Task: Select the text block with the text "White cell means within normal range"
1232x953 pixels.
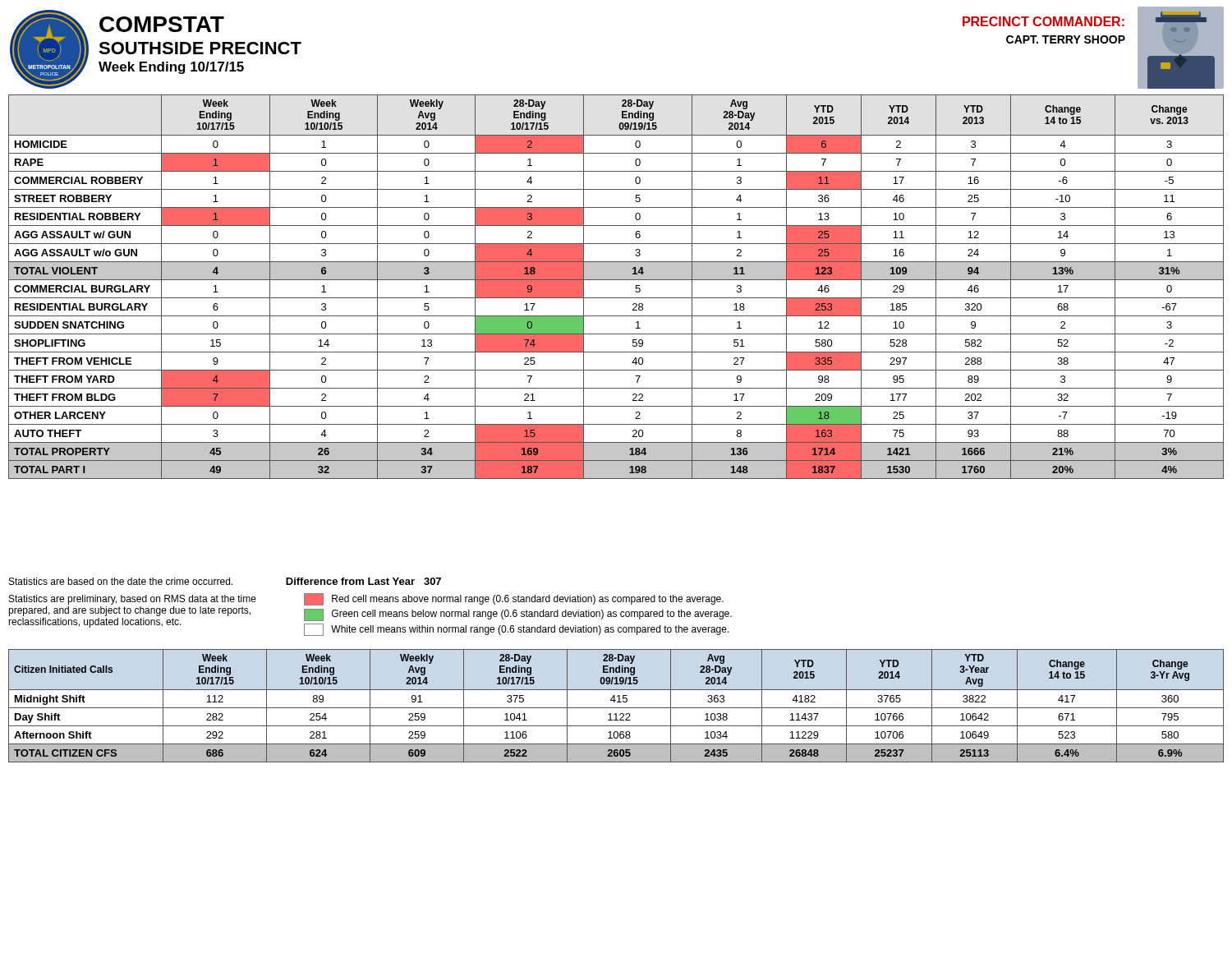Action: click(517, 630)
